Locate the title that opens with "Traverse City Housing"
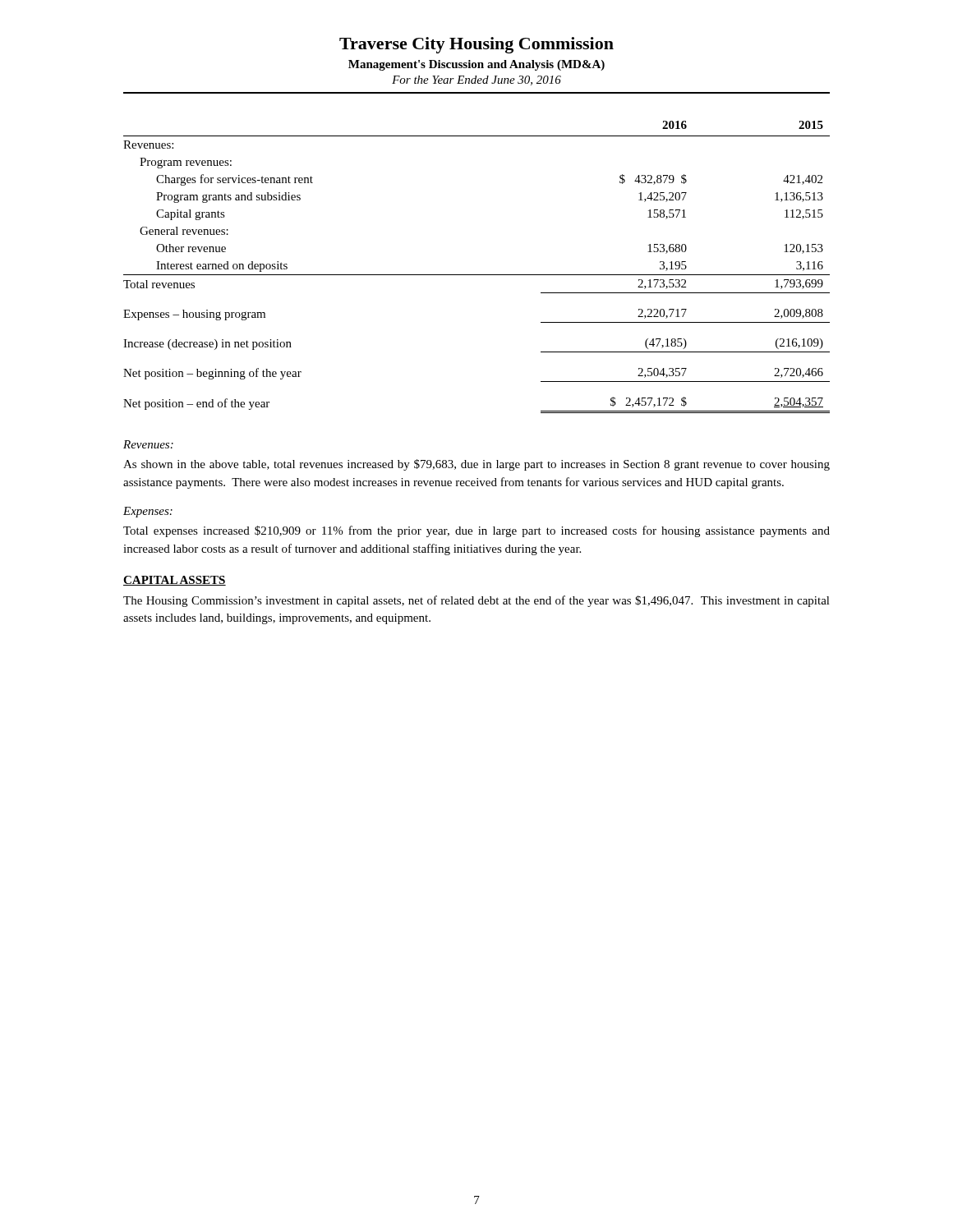 pos(476,43)
